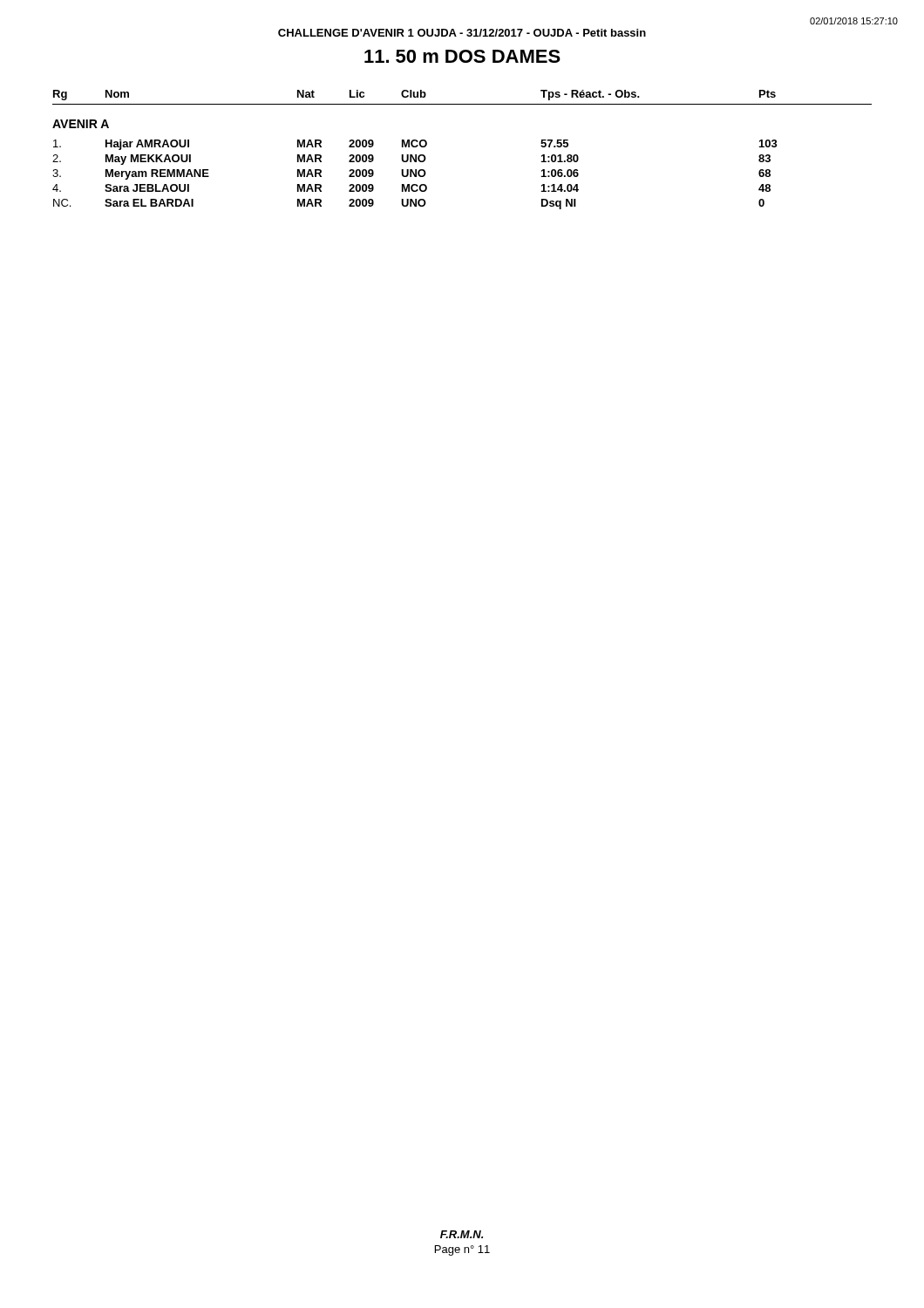Click on the section header that says "AVENIR A"
Viewport: 924px width, 1308px height.
coord(81,124)
